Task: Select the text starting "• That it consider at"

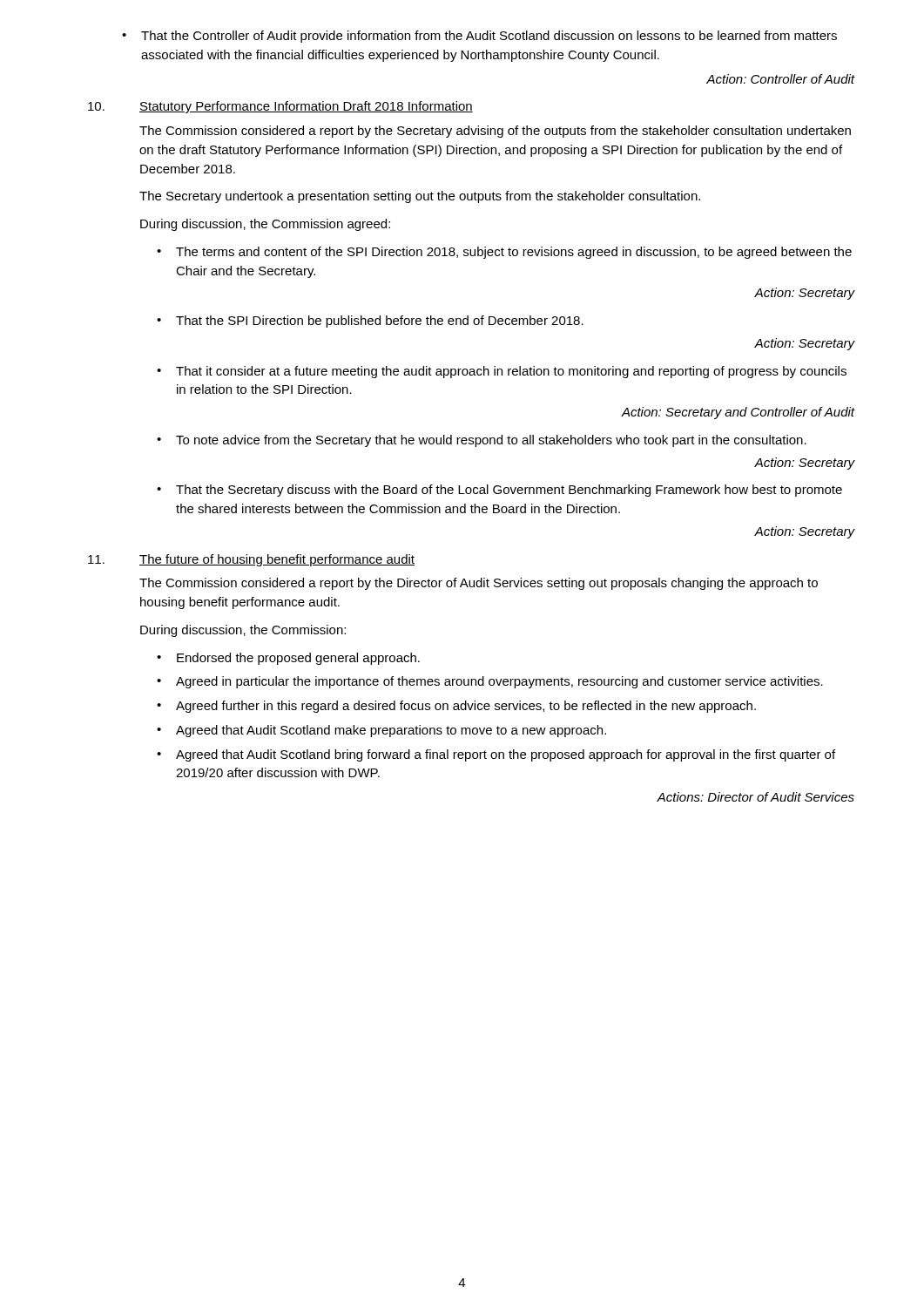Action: [506, 380]
